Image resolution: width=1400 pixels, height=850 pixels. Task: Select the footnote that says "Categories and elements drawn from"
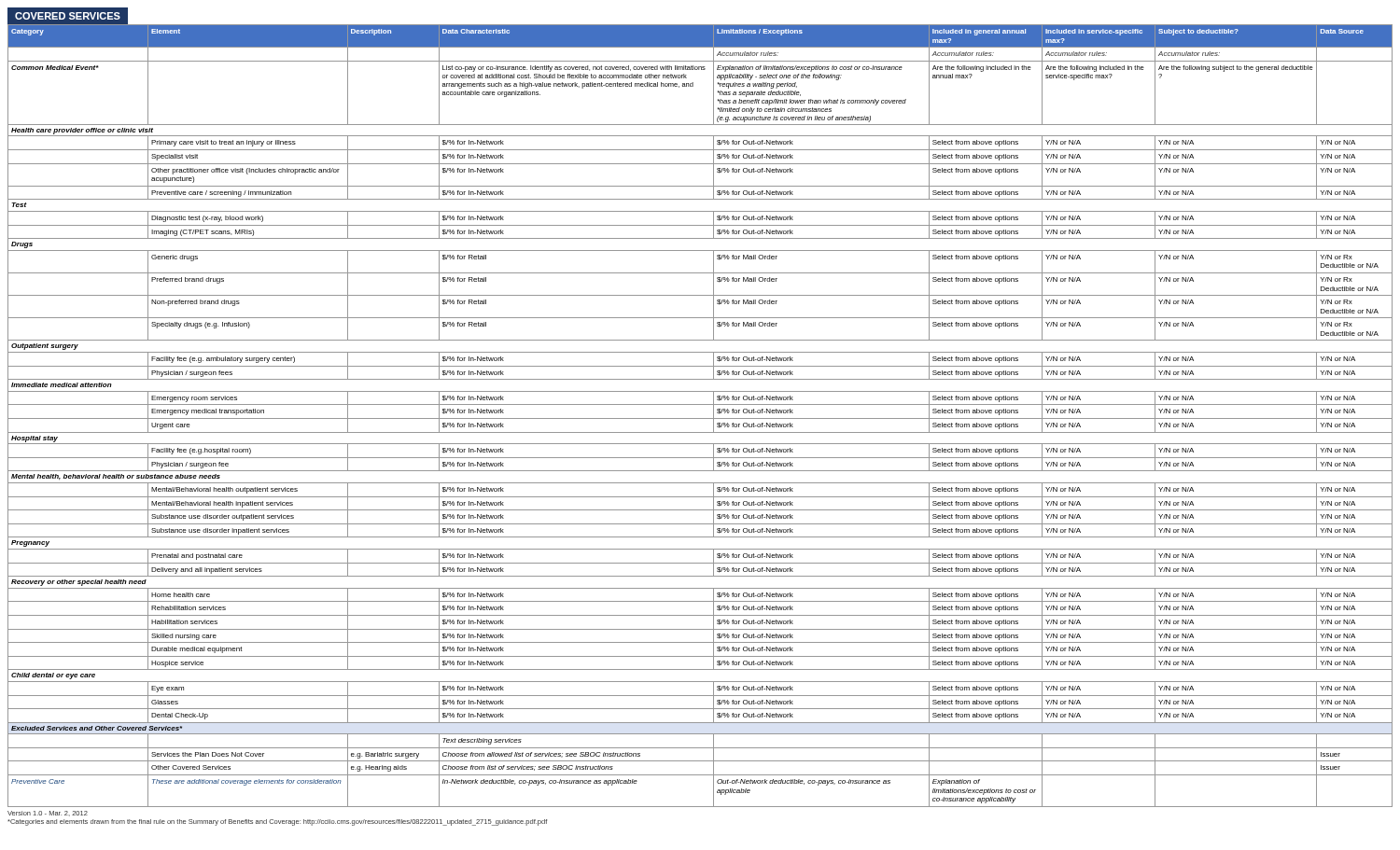pos(277,821)
